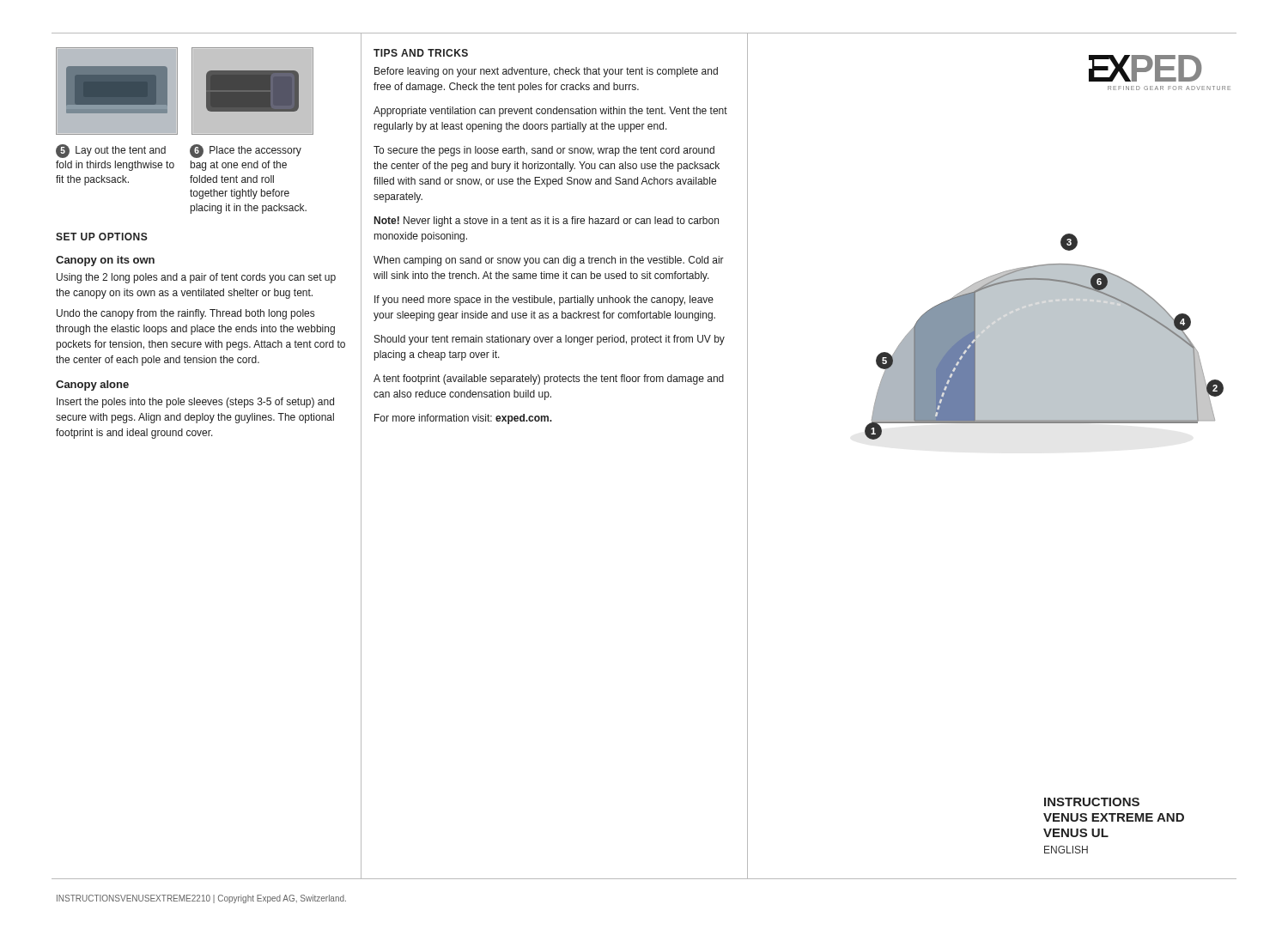
Task: Click on the passage starting "INSTRUCTIONSVENUS EXTREME ANDVENUS UL ENGLISH"
Action: [x=1138, y=825]
